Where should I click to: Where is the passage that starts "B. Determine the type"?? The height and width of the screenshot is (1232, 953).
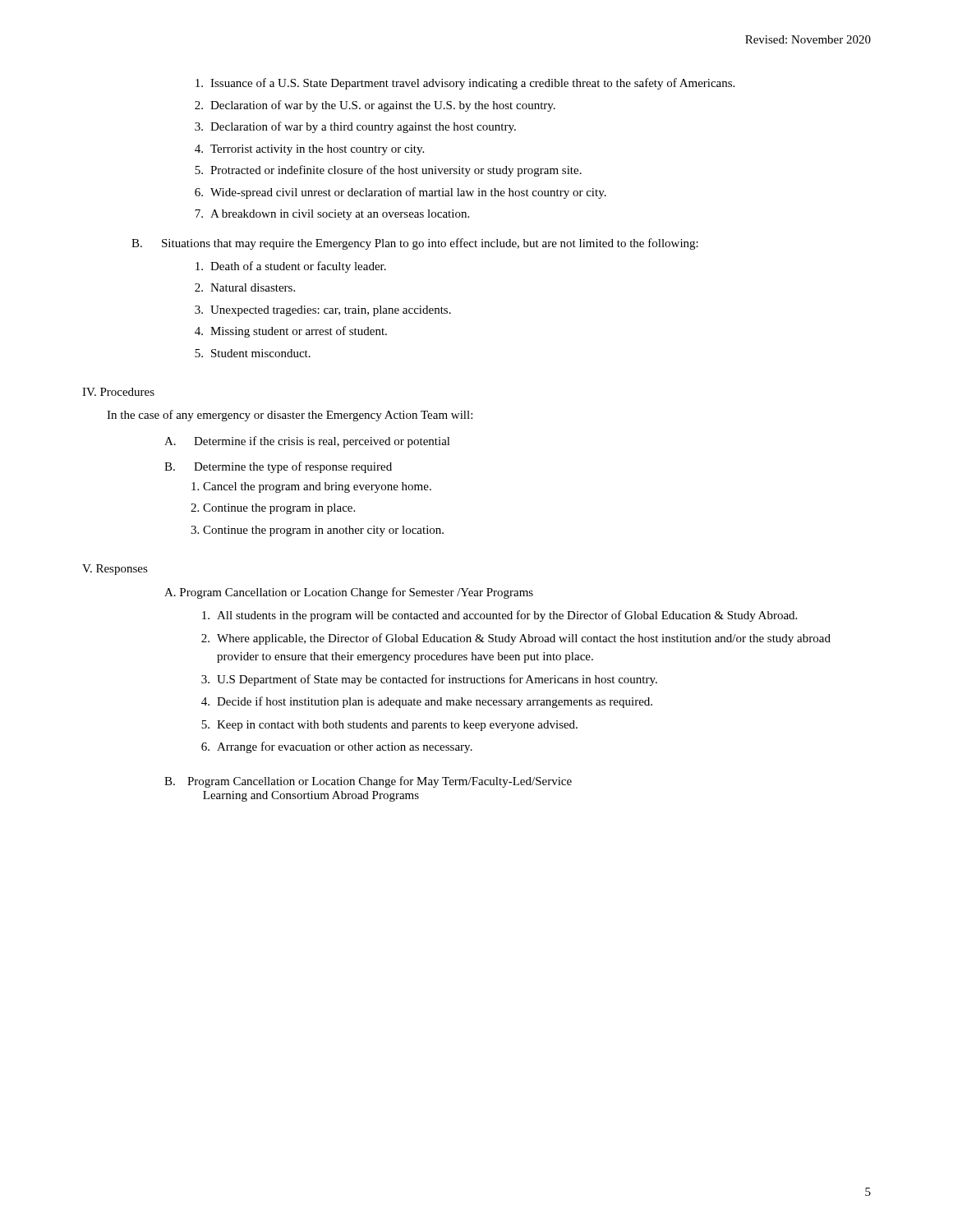tap(278, 466)
